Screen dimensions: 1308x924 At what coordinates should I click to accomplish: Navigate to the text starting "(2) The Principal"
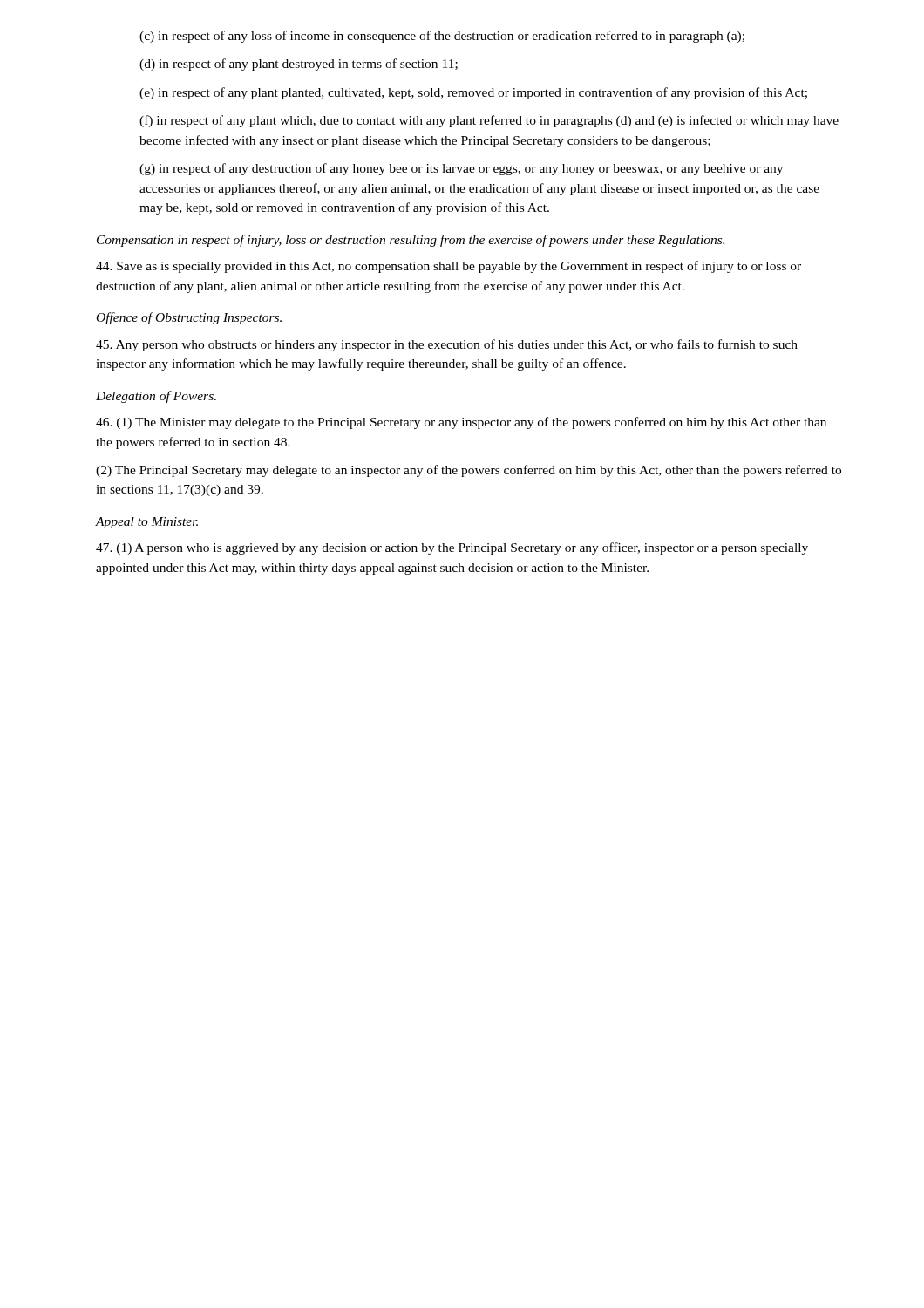point(469,479)
